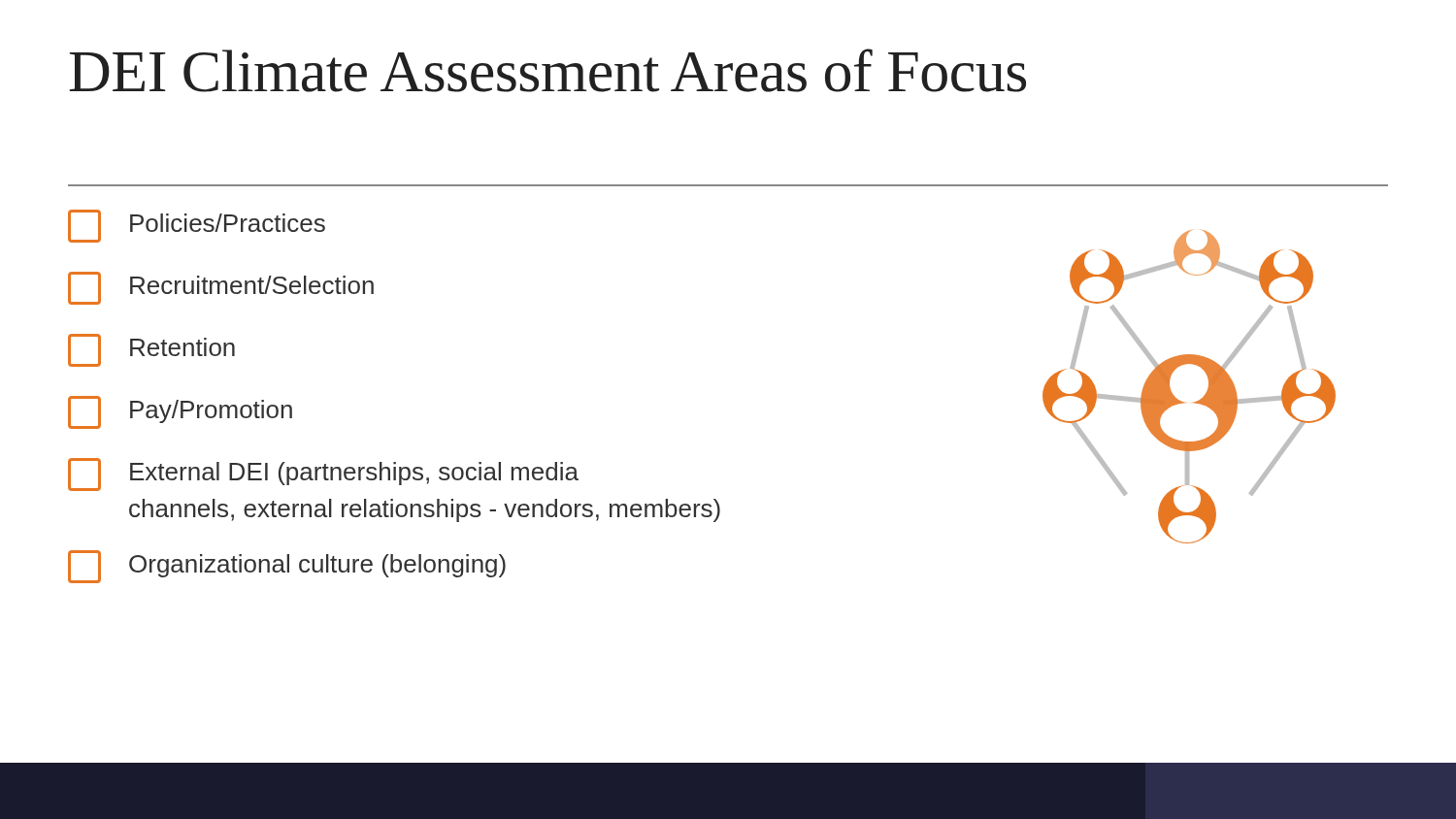The image size is (1456, 819).
Task: Click on the element starting "DEI Climate Assessment"
Action: pos(728,71)
